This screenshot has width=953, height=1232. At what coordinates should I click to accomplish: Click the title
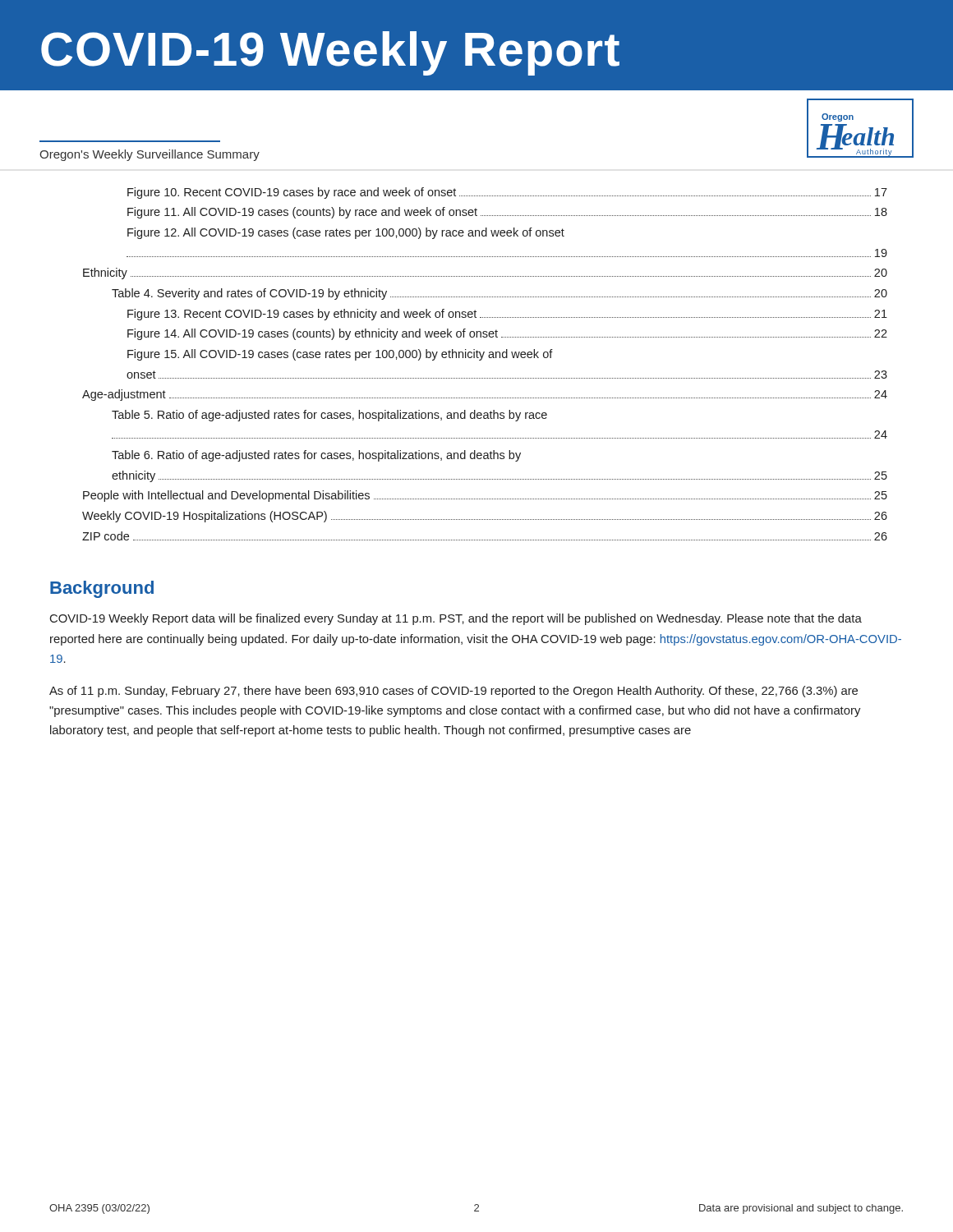coord(476,49)
